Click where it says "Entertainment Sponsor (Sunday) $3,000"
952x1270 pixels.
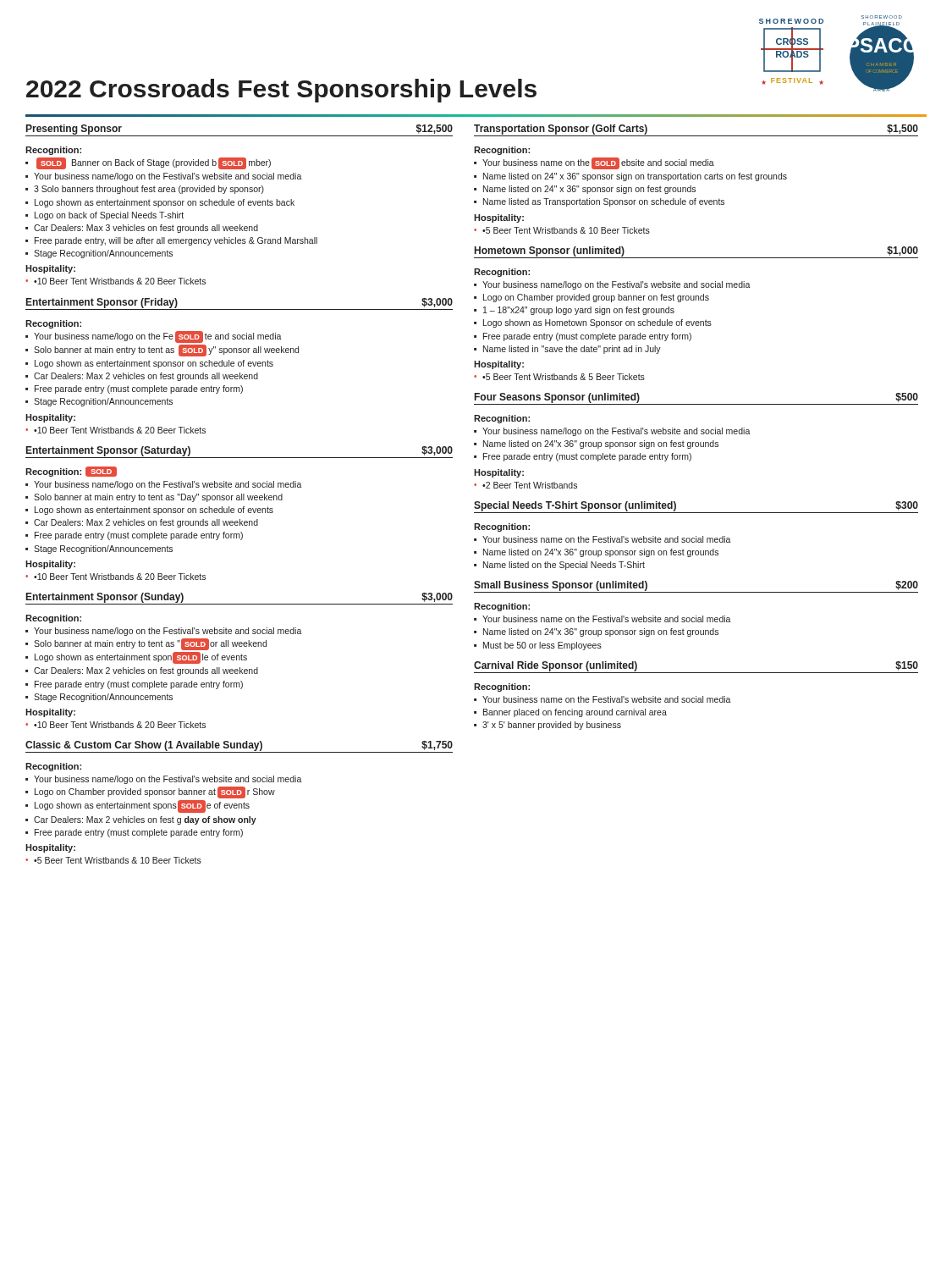(239, 598)
